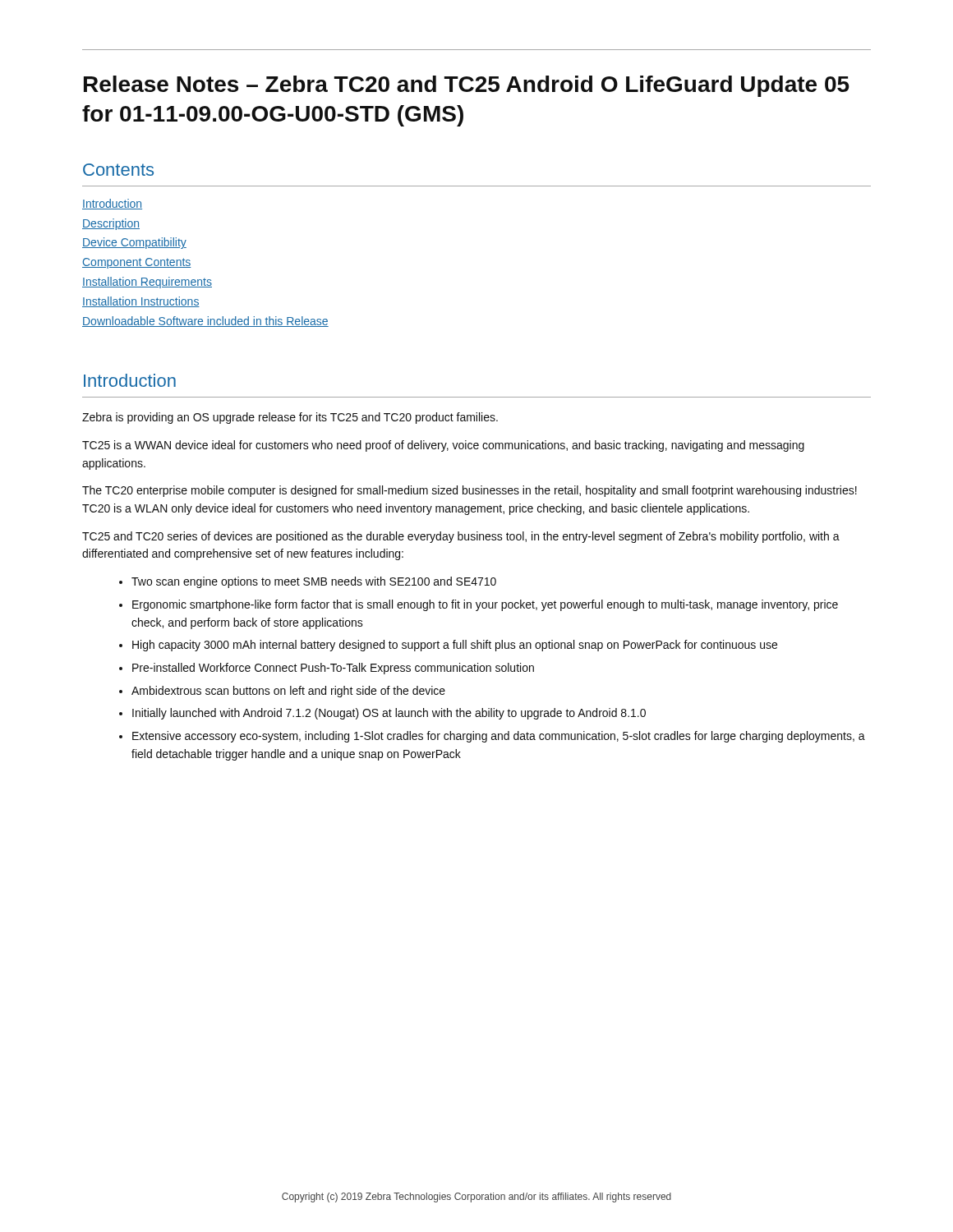Select the text block with the text "Zebra is providing an OS"
Screen dimensions: 1232x953
point(290,418)
